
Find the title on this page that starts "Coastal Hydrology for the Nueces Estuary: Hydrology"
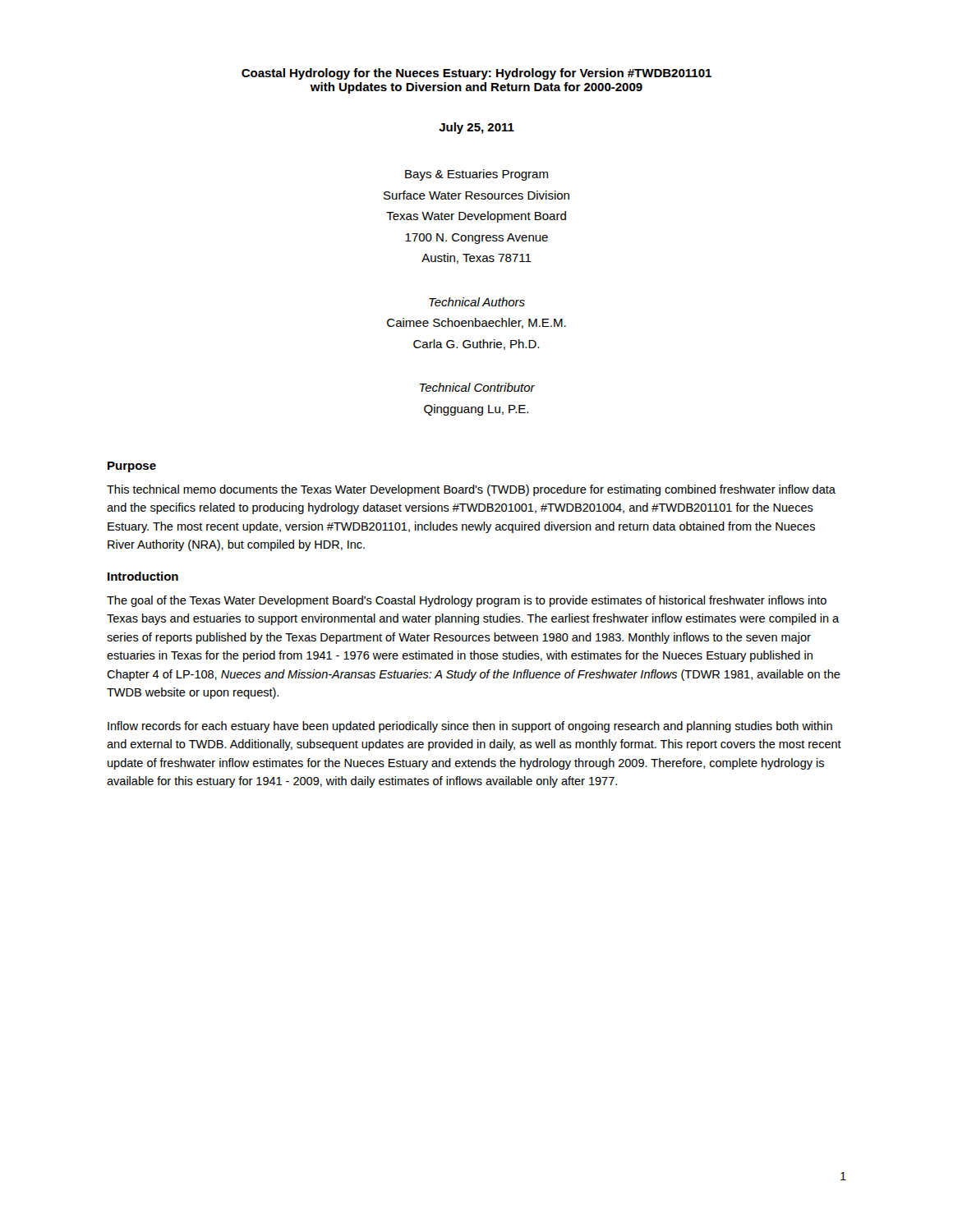coord(476,80)
